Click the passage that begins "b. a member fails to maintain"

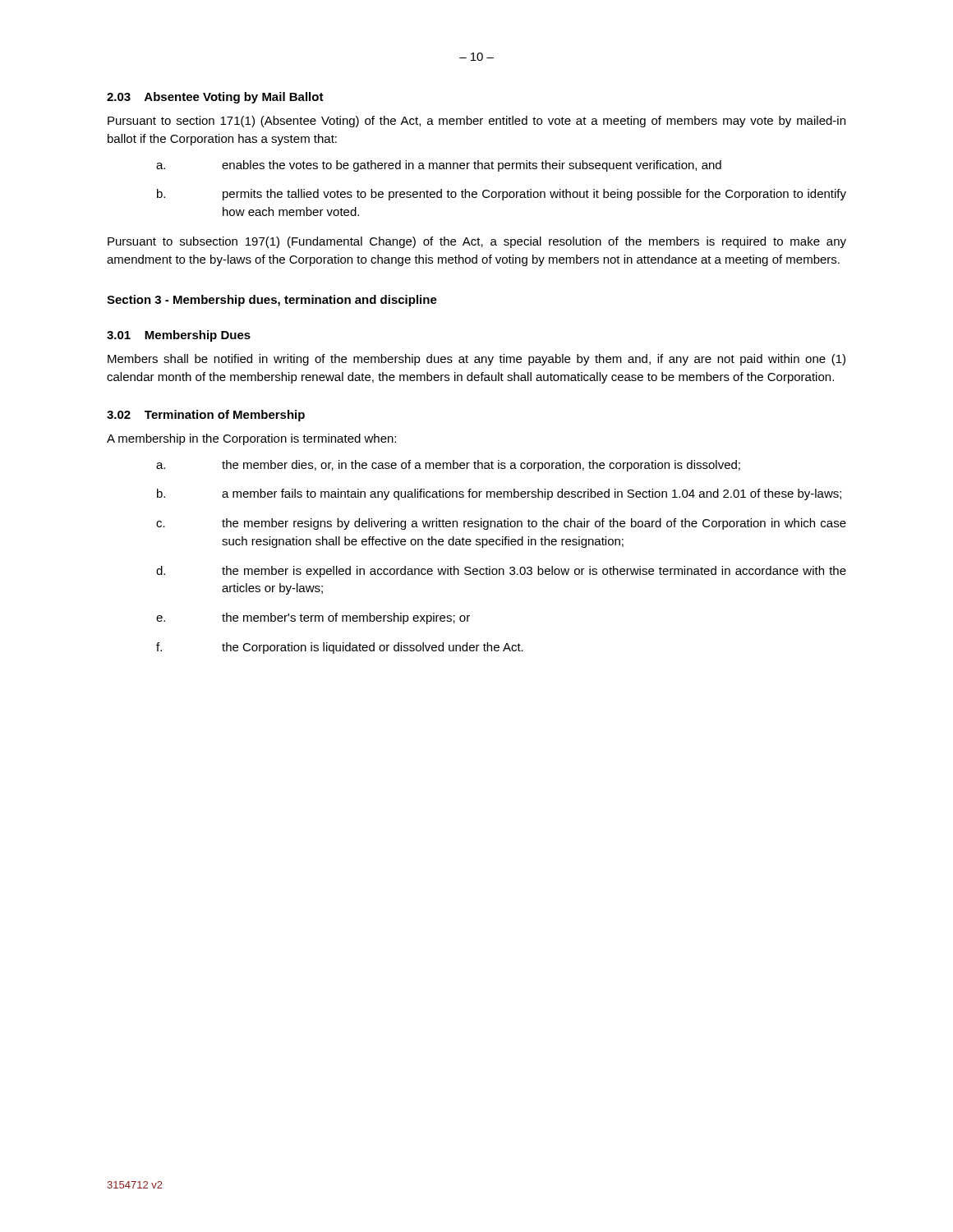pos(476,494)
